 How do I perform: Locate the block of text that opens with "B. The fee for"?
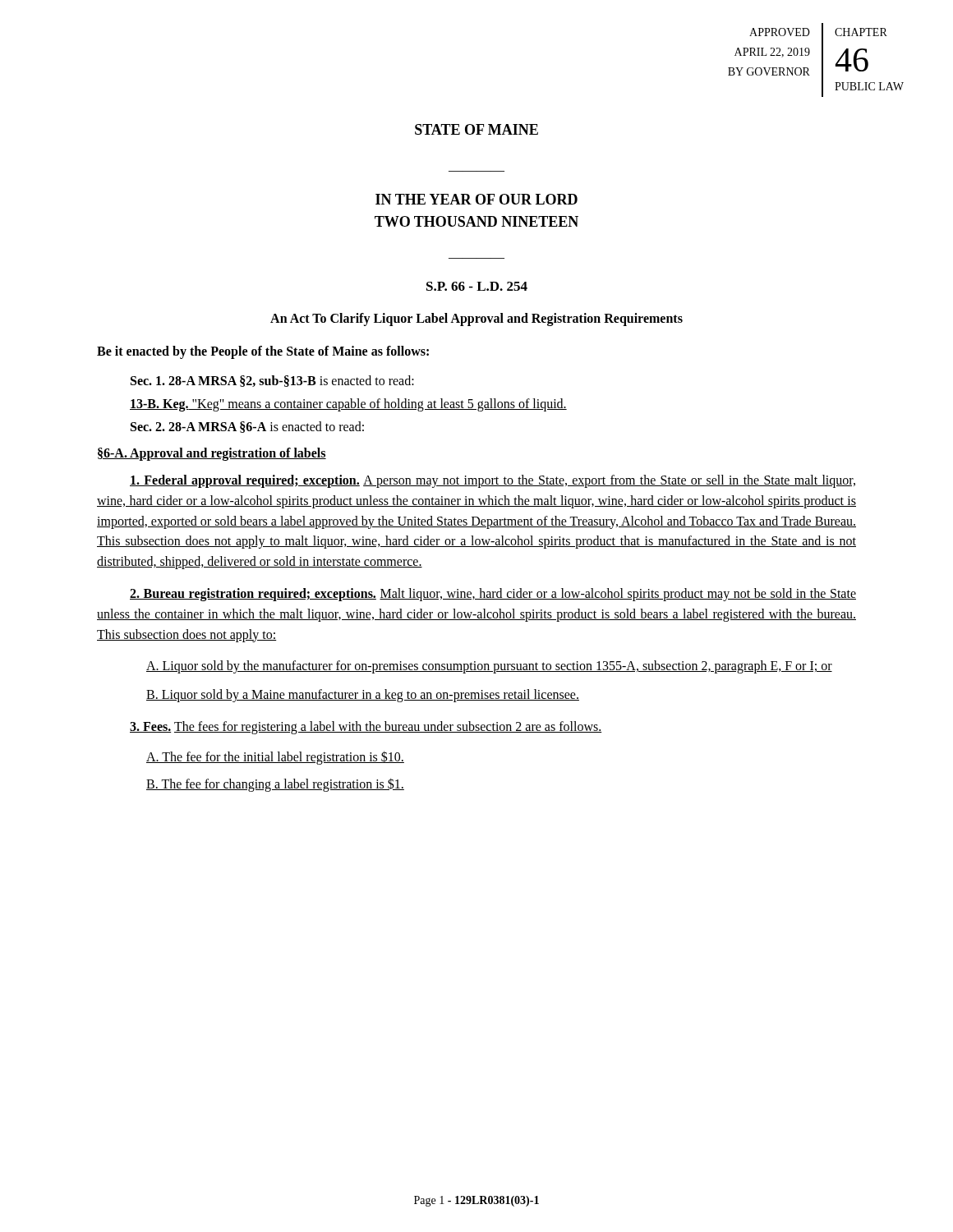pyautogui.click(x=275, y=784)
